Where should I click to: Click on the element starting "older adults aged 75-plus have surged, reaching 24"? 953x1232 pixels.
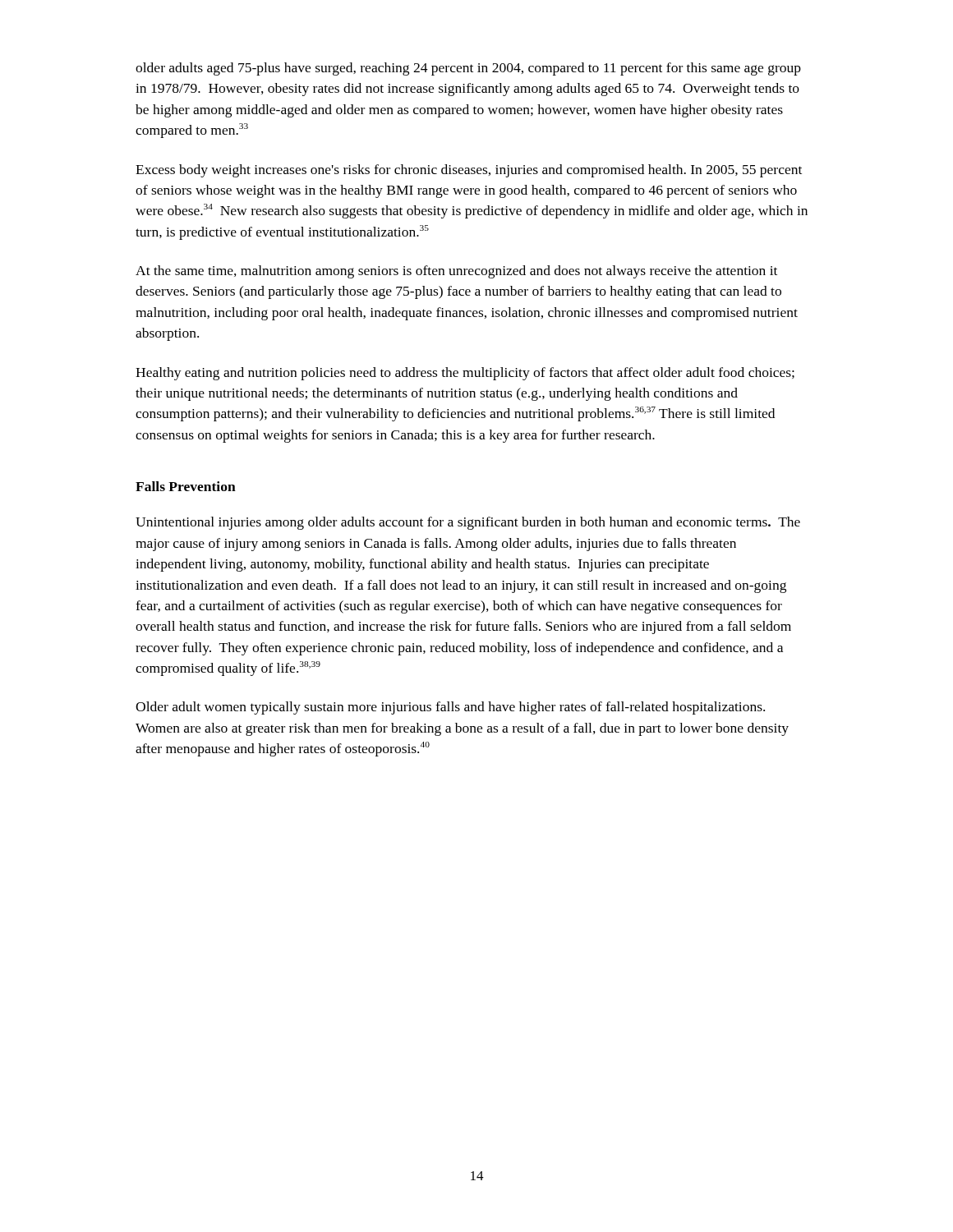[468, 99]
